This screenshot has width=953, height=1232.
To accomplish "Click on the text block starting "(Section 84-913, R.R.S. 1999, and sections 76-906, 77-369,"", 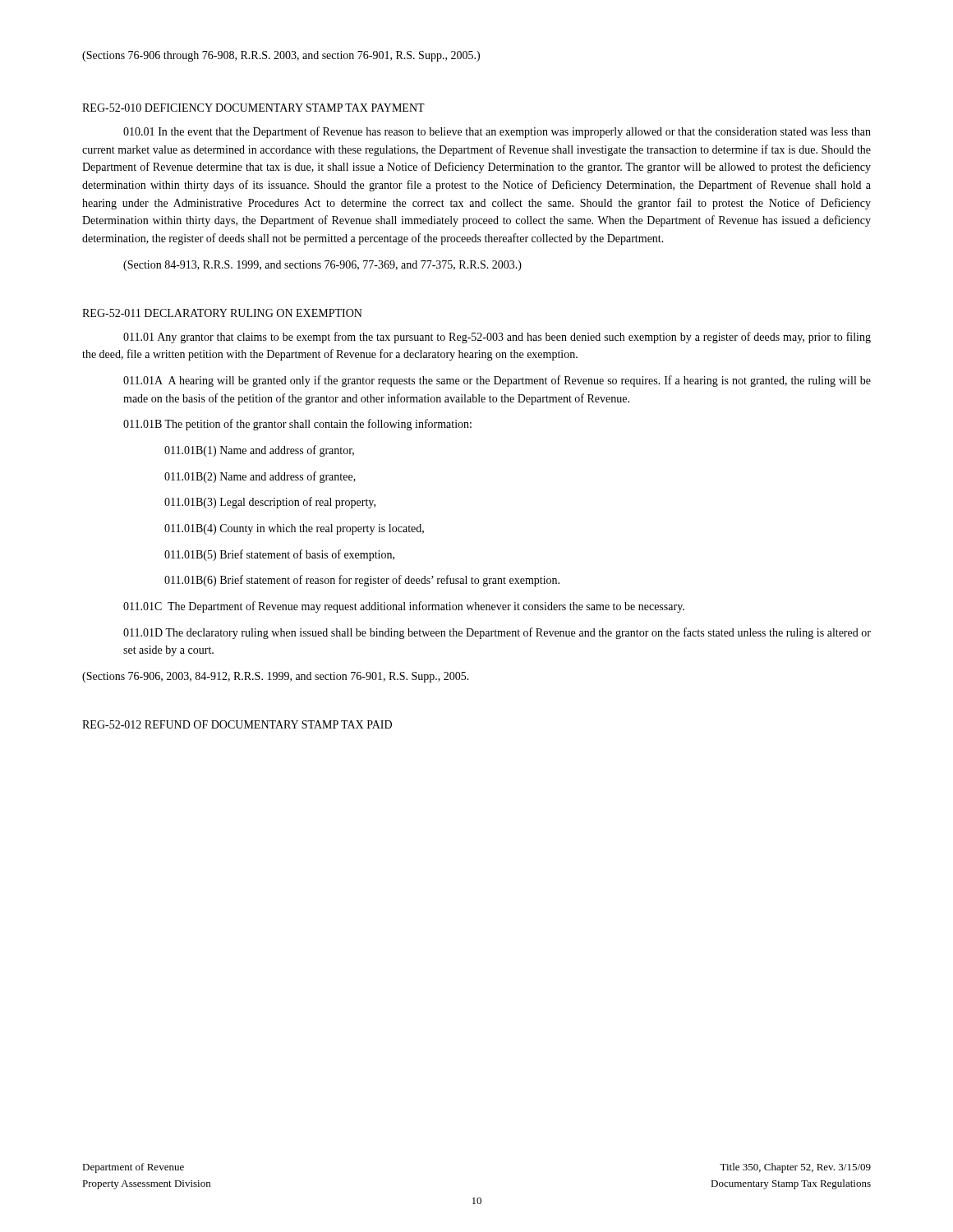I will pos(322,265).
